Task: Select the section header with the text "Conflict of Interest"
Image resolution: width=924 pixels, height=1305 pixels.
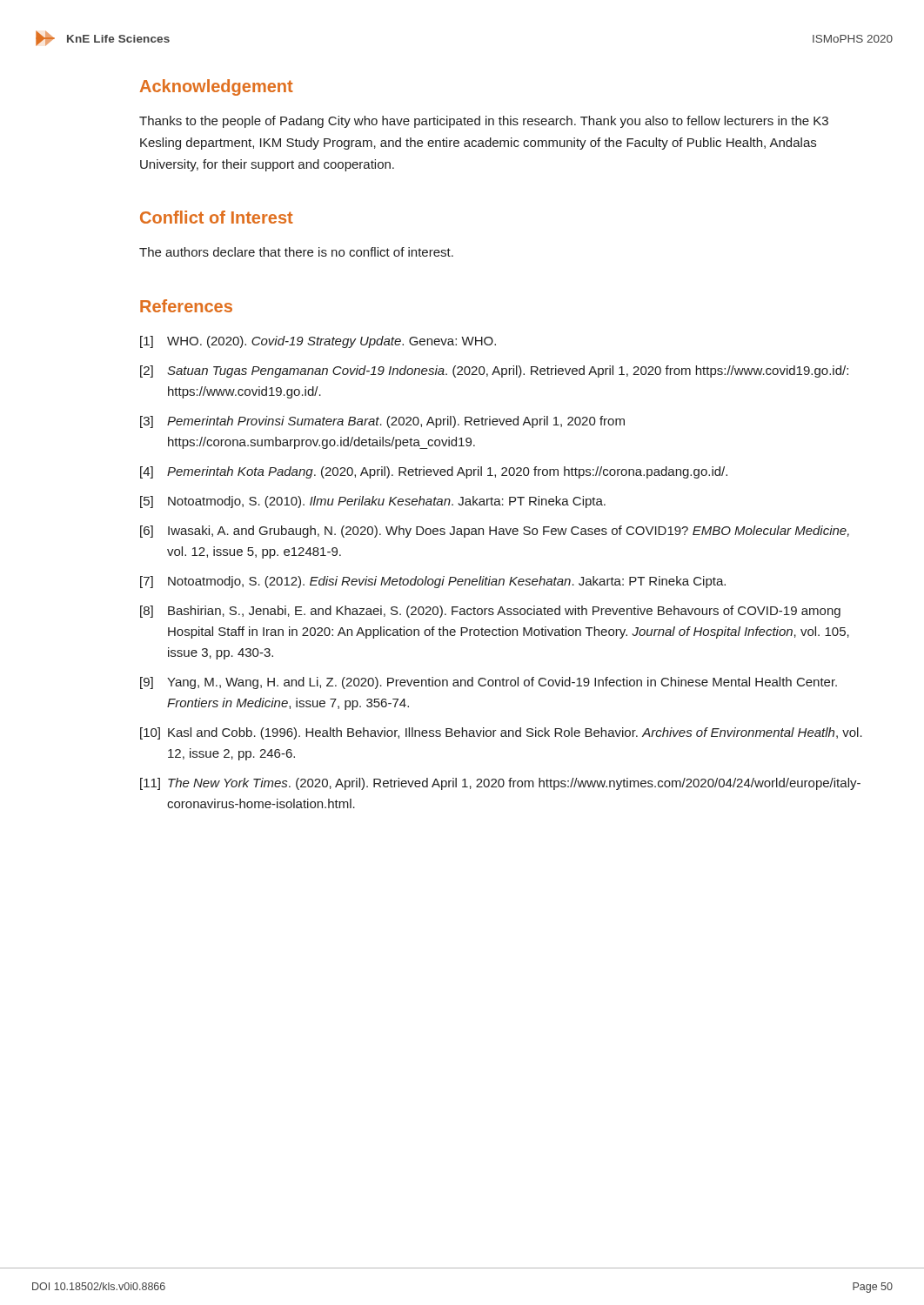Action: 216,218
